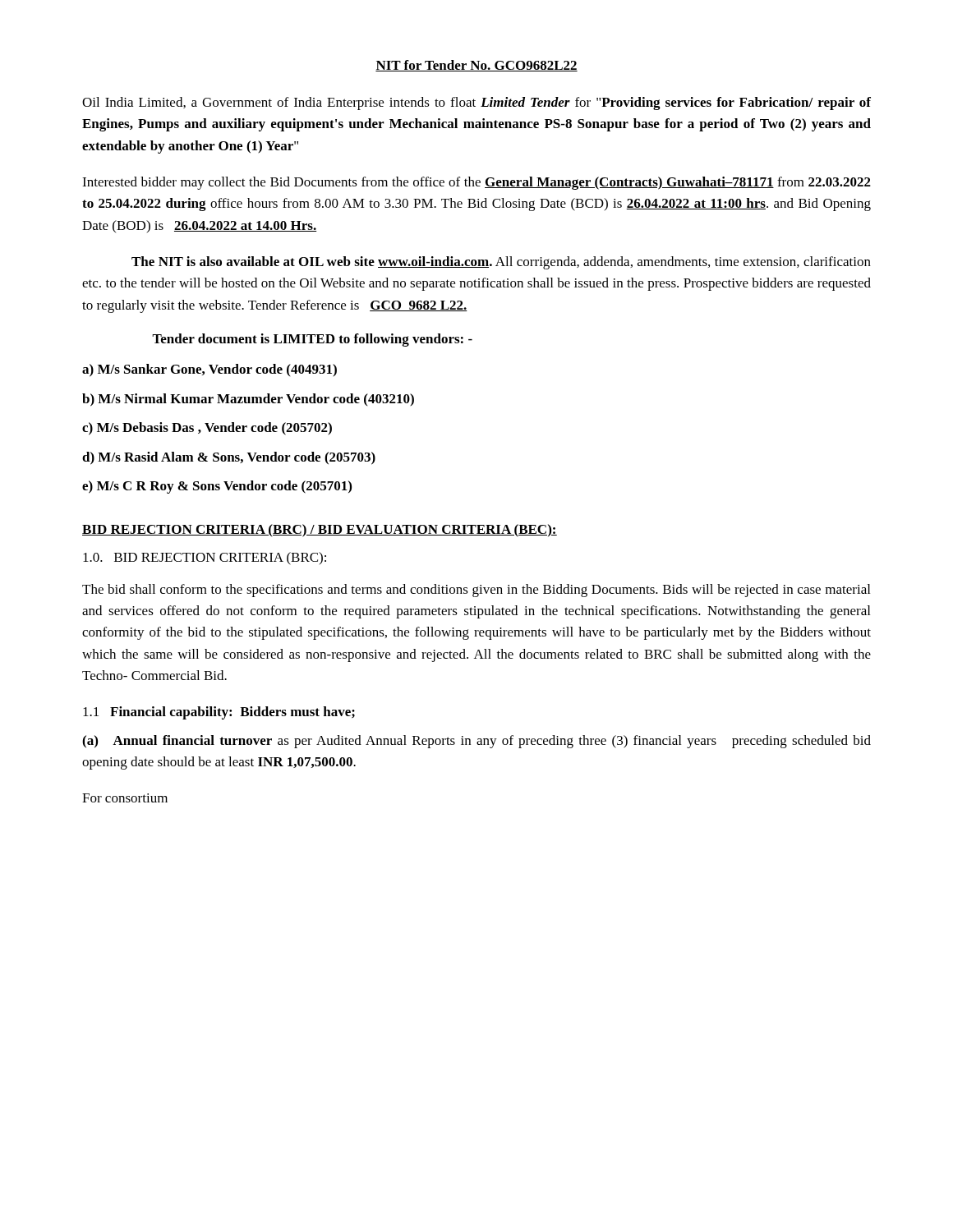953x1232 pixels.
Task: Locate a section header
Action: [319, 529]
